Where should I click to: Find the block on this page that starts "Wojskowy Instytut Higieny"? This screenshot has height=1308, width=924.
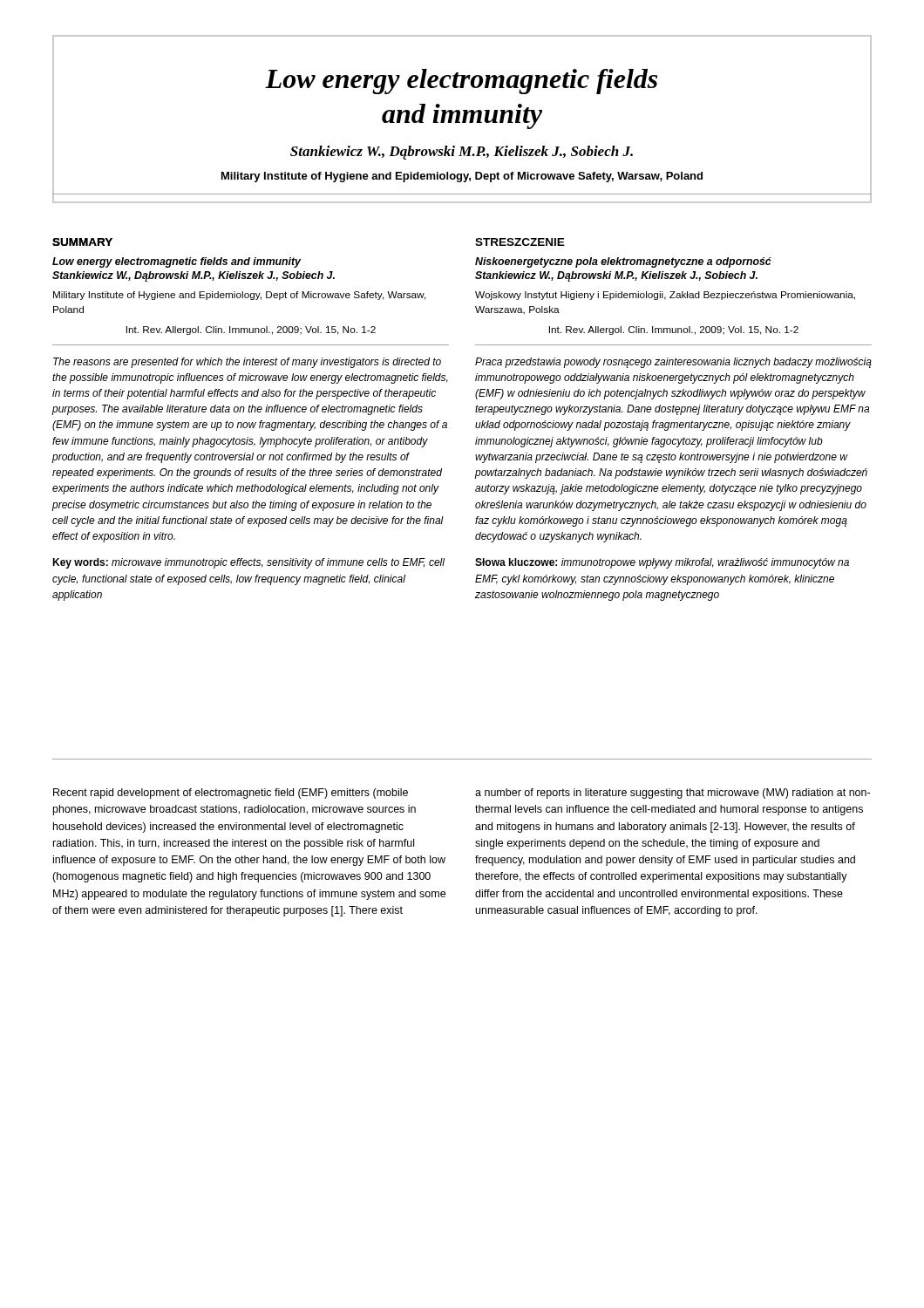pos(666,302)
